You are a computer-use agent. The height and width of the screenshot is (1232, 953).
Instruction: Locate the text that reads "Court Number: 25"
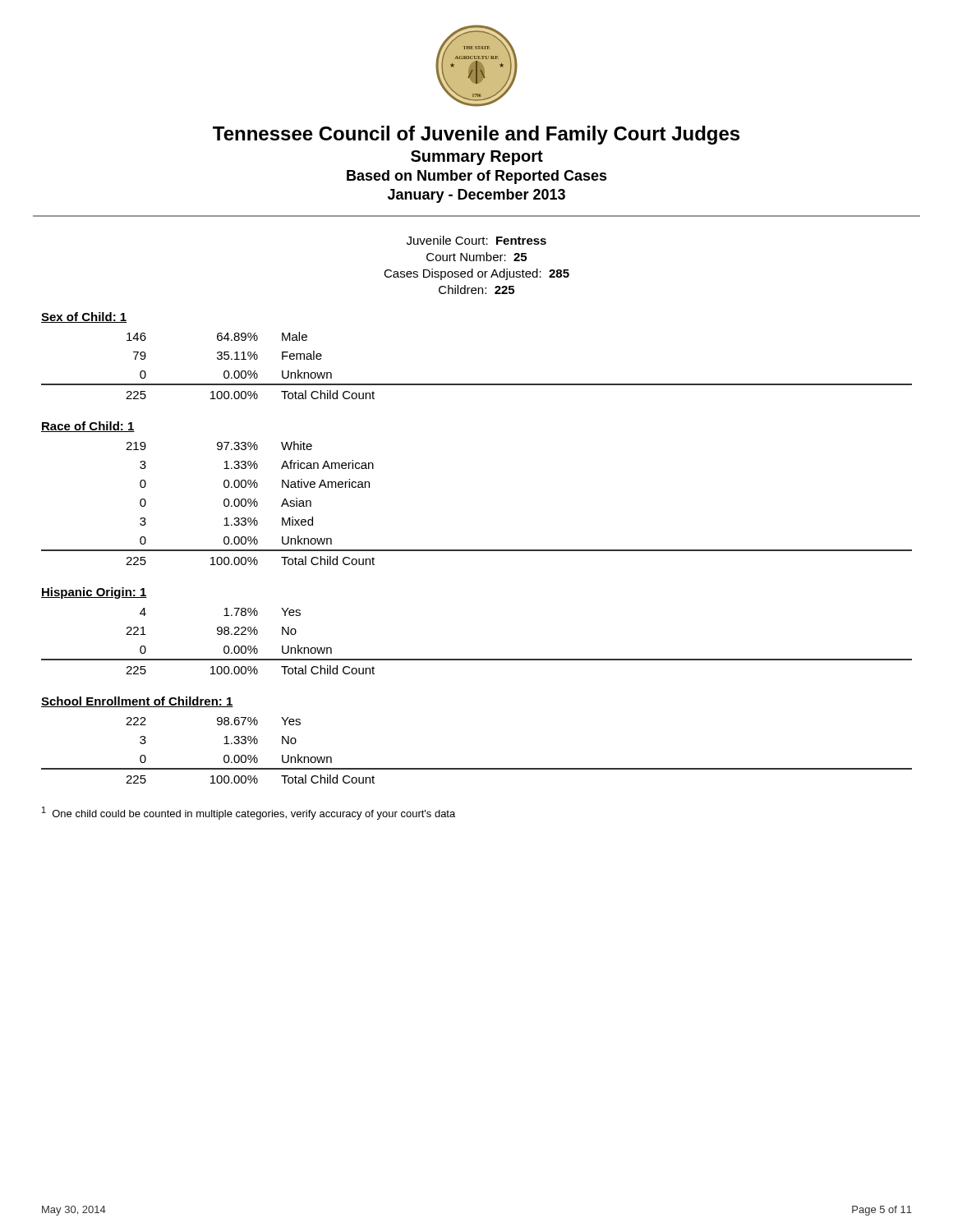coord(476,257)
